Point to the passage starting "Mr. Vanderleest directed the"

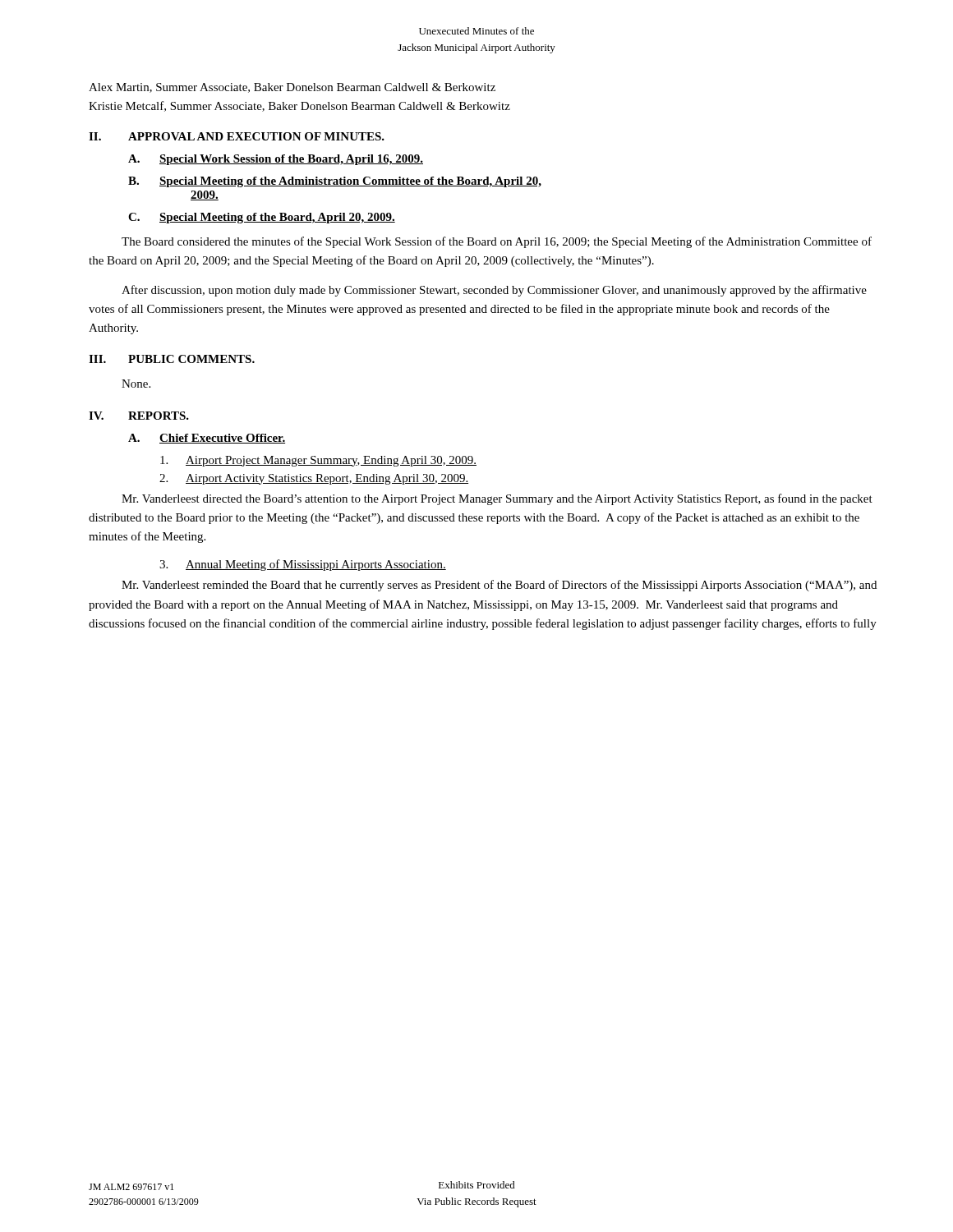pyautogui.click(x=481, y=517)
